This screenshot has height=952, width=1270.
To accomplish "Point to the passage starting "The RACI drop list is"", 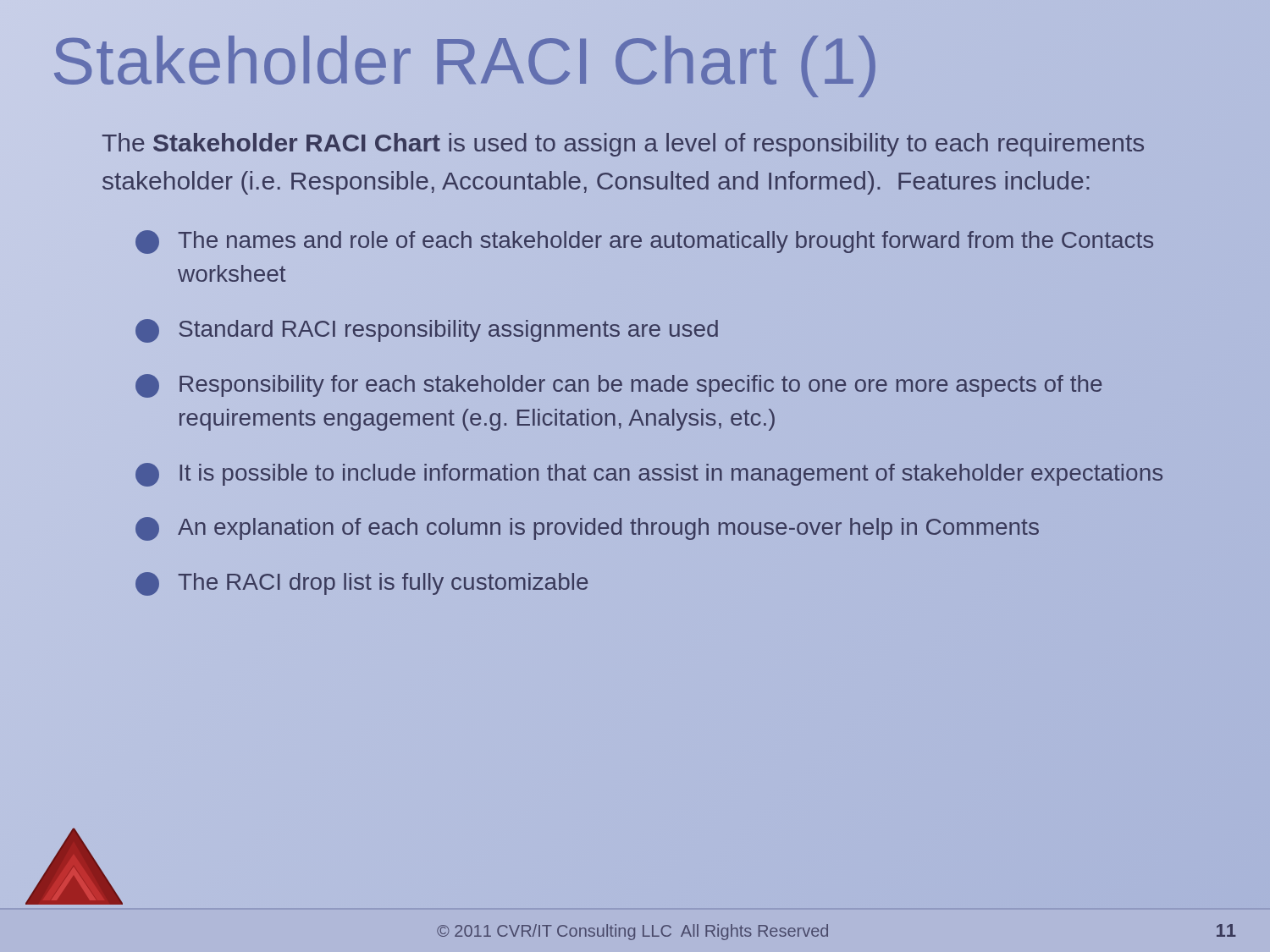I will [362, 584].
